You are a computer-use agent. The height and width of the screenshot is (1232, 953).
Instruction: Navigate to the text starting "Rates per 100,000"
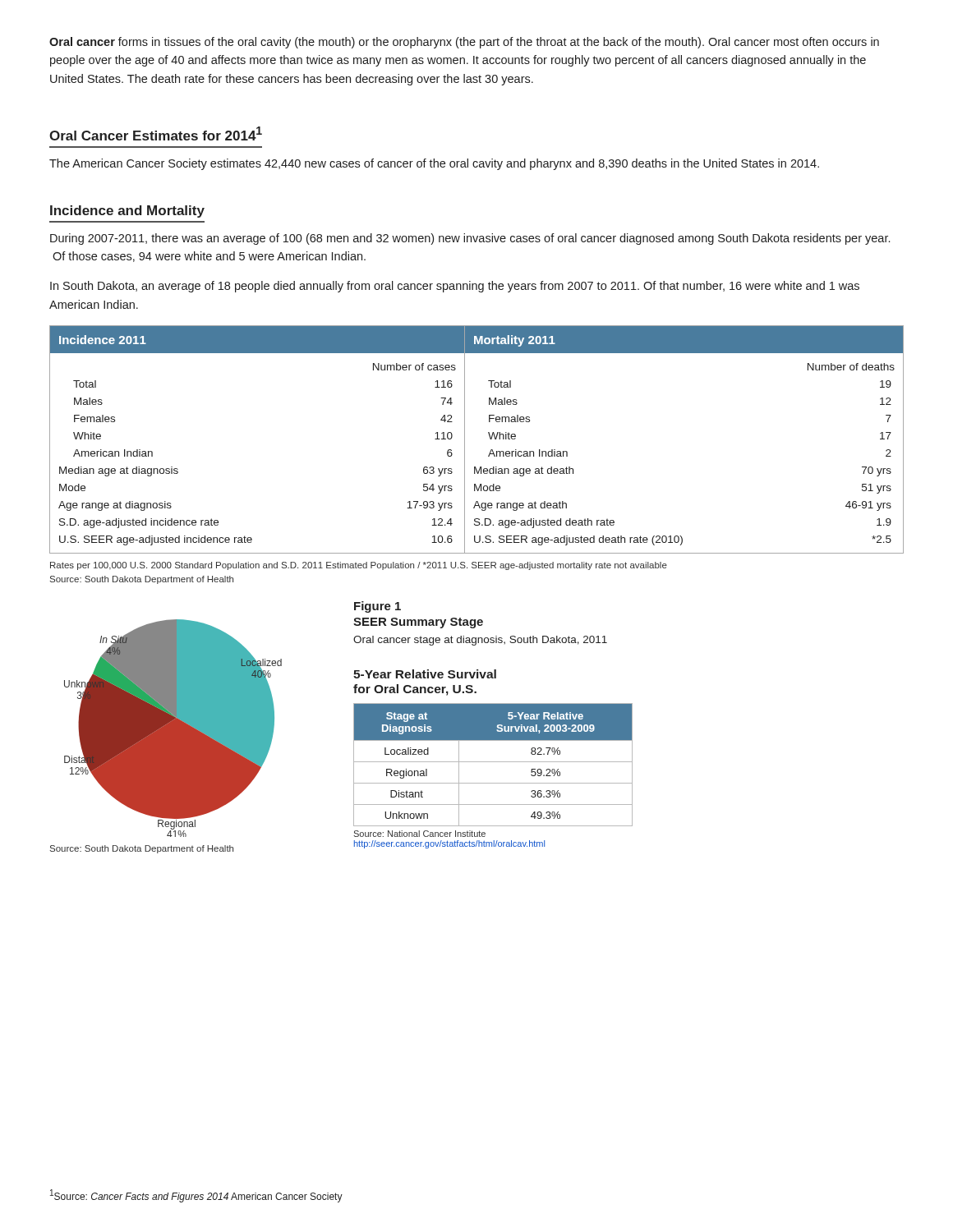coord(358,572)
